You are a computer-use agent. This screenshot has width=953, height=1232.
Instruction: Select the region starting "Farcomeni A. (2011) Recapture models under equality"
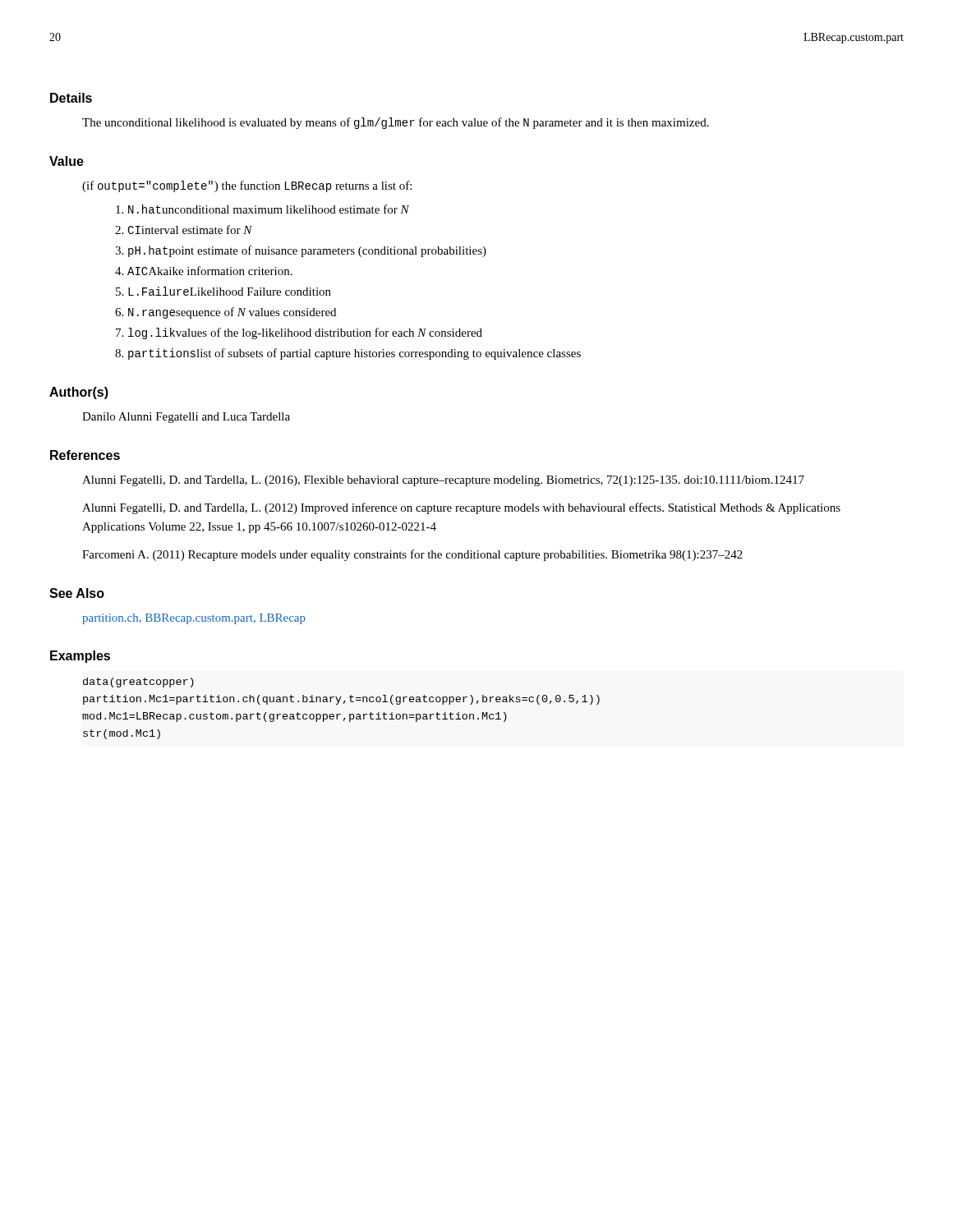413,554
